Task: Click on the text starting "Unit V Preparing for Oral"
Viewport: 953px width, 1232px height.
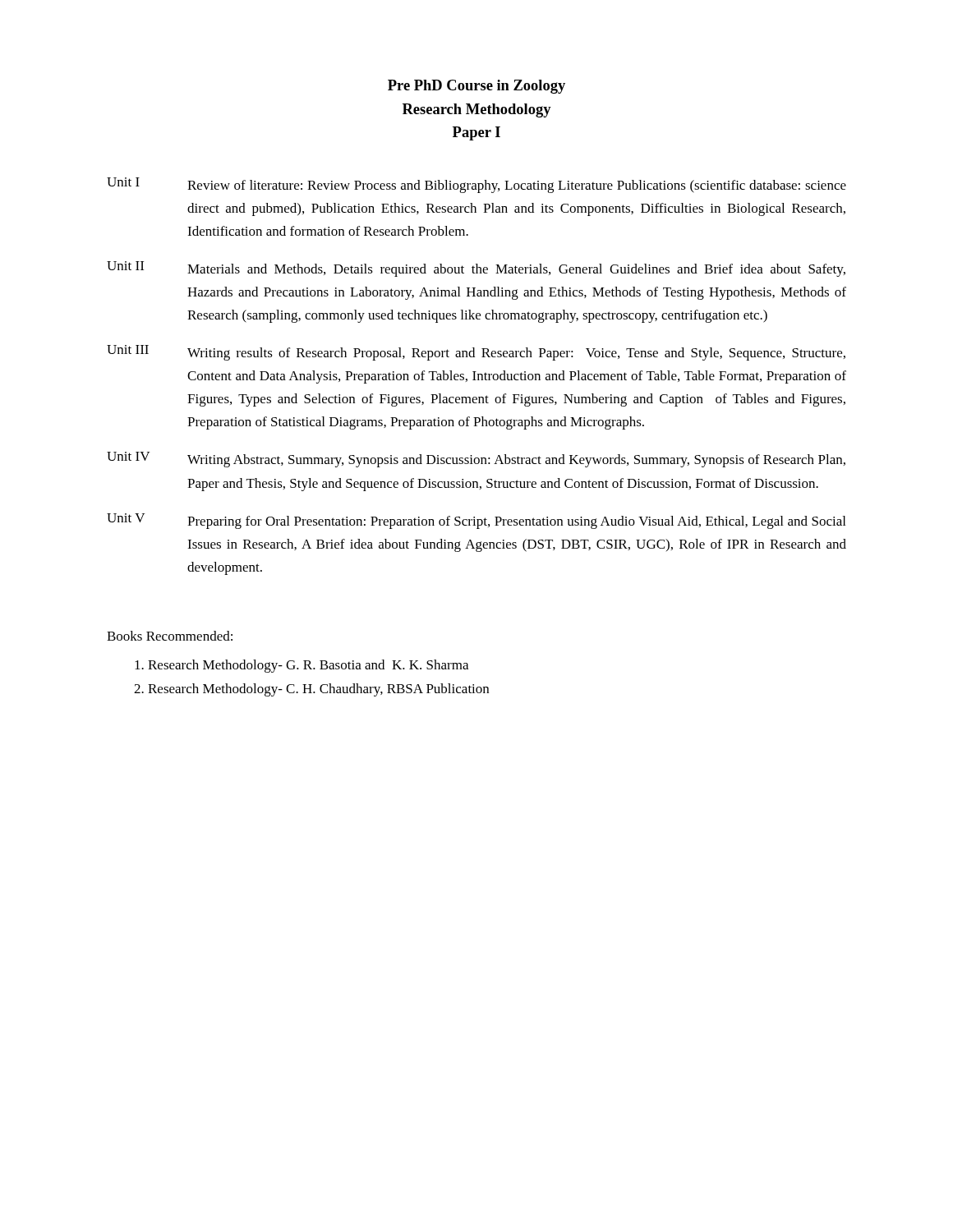Action: pos(476,544)
